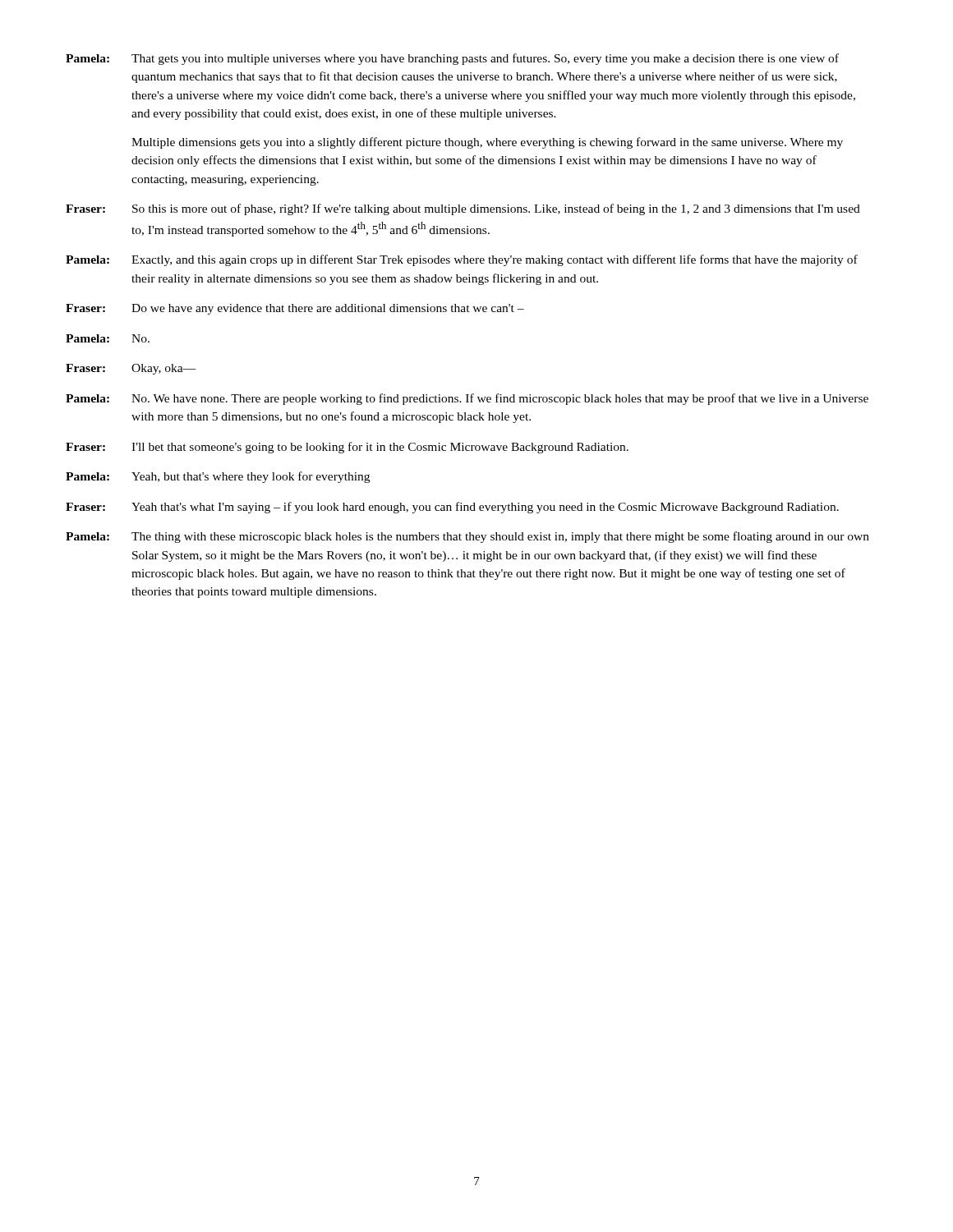Point to the text block starting "Fraser: So this is more out of"

pos(468,220)
